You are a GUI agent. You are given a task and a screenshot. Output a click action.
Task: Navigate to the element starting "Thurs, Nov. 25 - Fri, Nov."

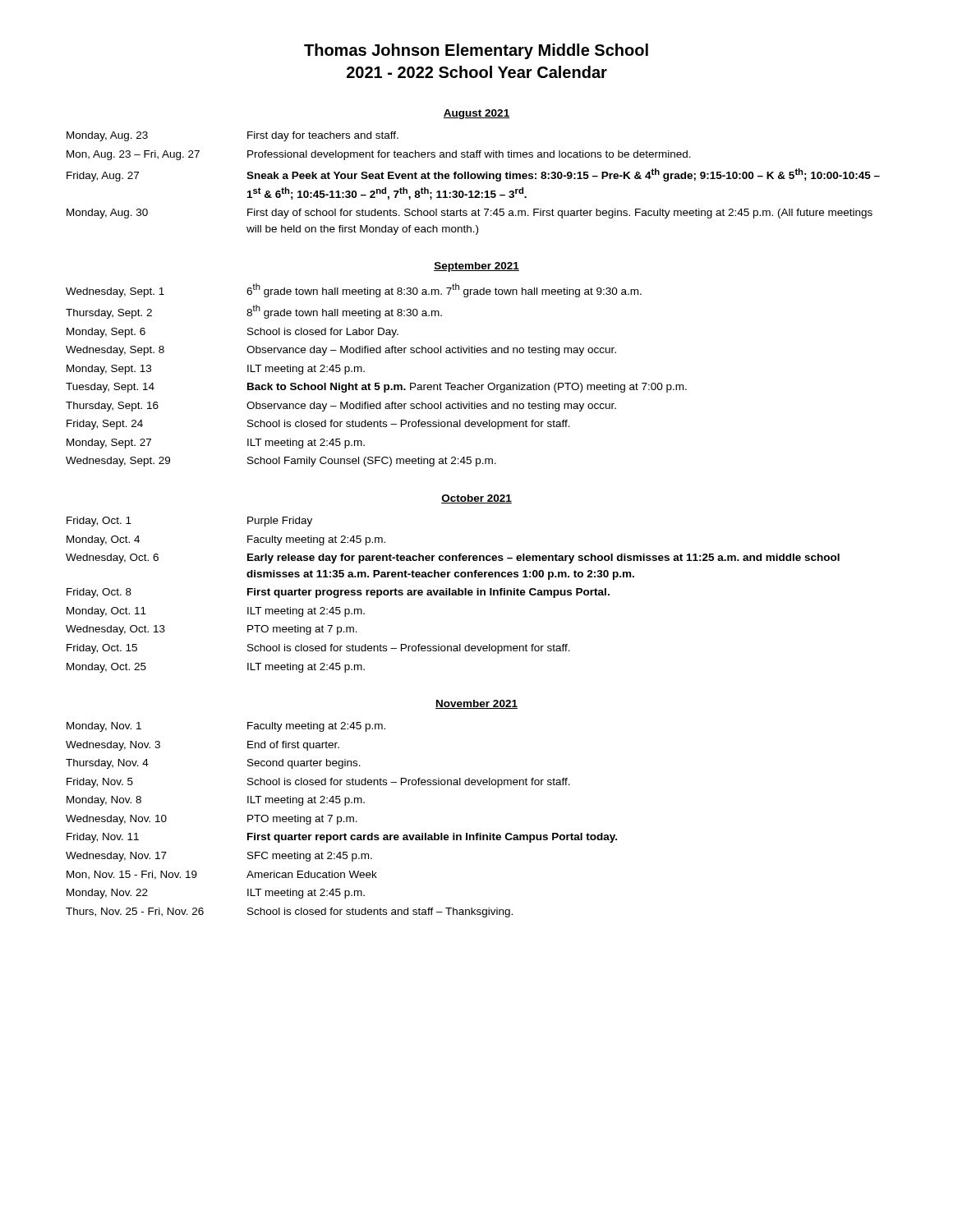(x=476, y=911)
